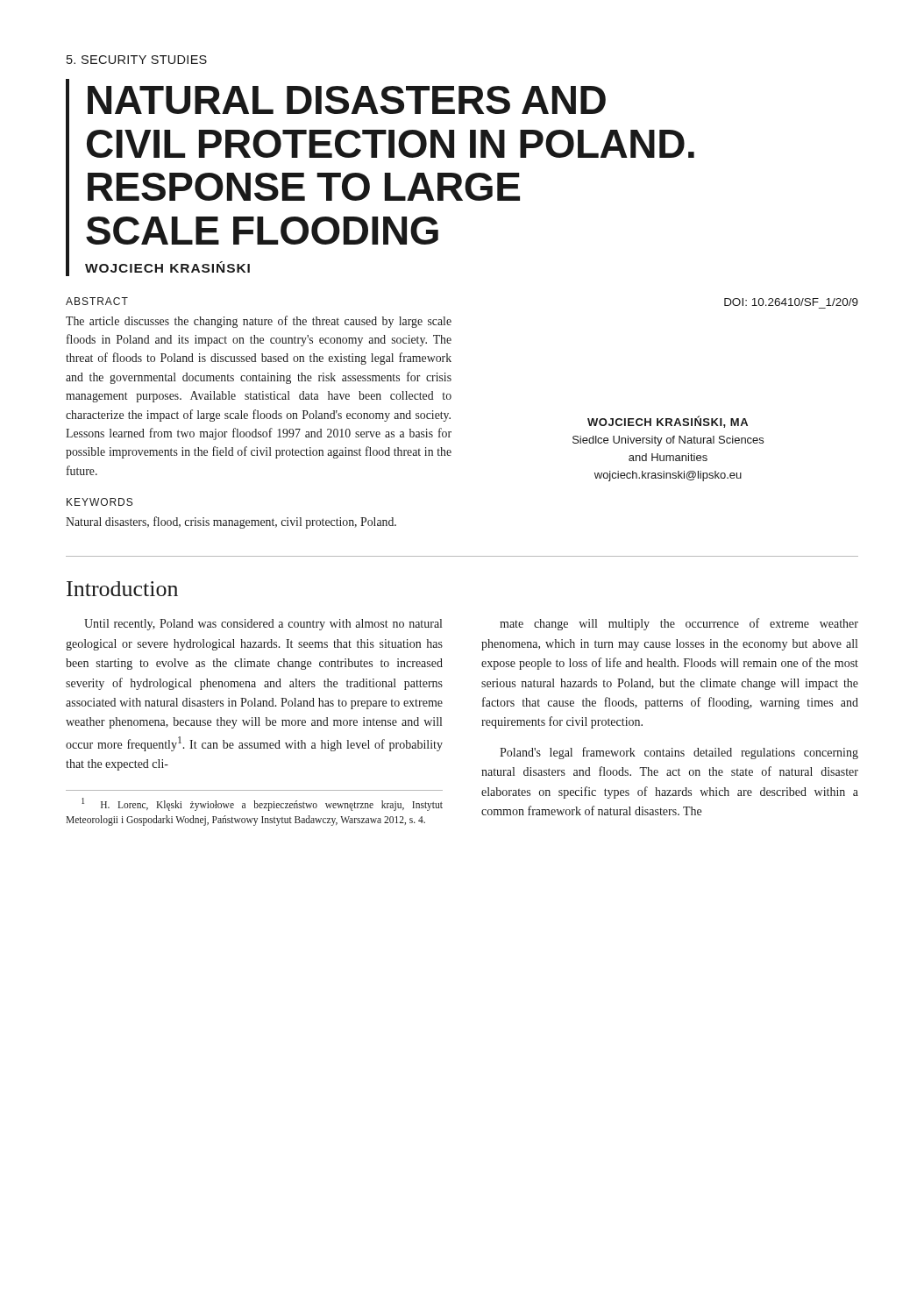Image resolution: width=924 pixels, height=1315 pixels.
Task: Navigate to the text starting "NATURAL DISASTERS ANDCIVIL"
Action: click(x=462, y=177)
